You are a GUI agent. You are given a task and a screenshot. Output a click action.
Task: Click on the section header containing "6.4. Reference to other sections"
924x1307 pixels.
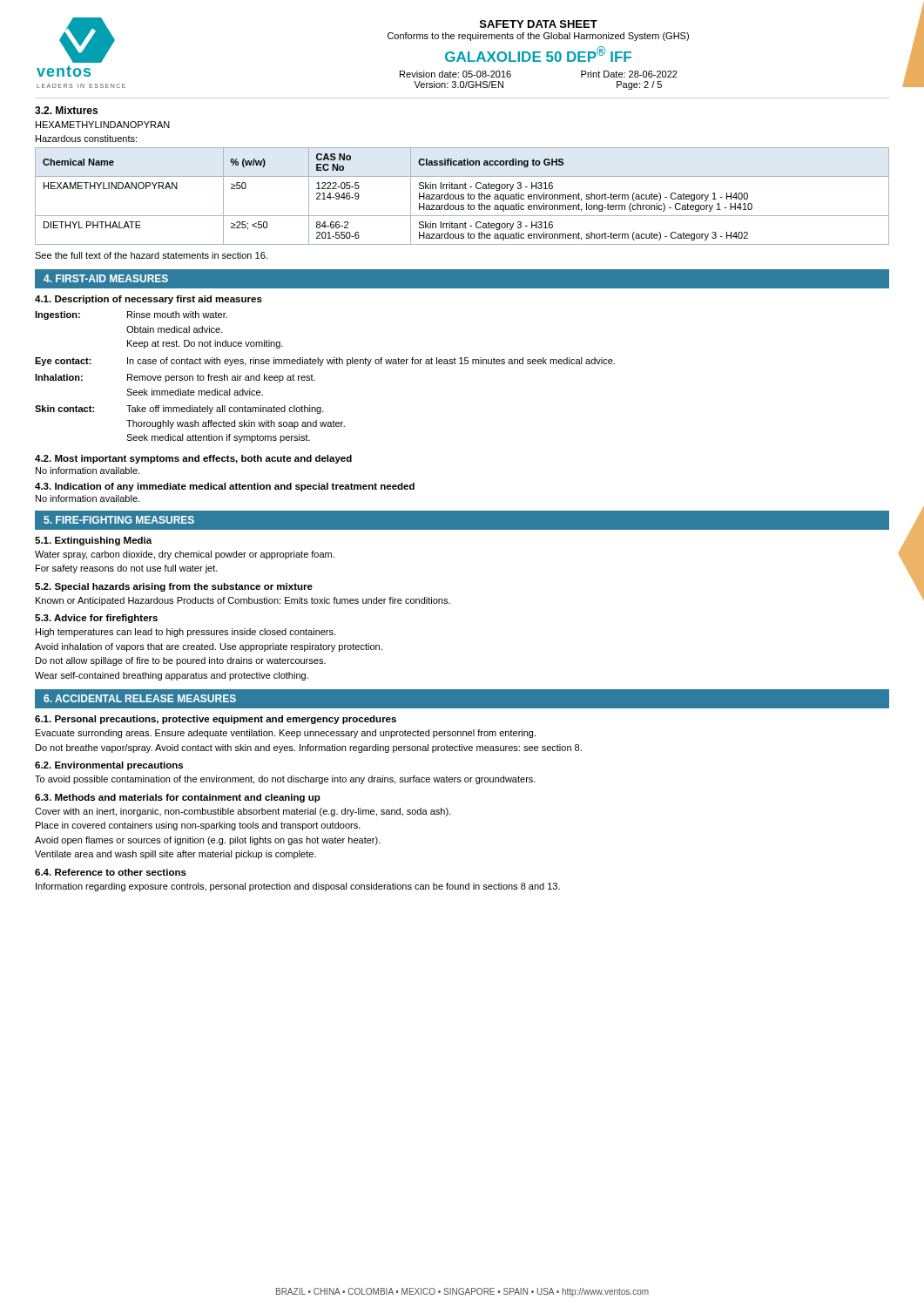pos(111,872)
